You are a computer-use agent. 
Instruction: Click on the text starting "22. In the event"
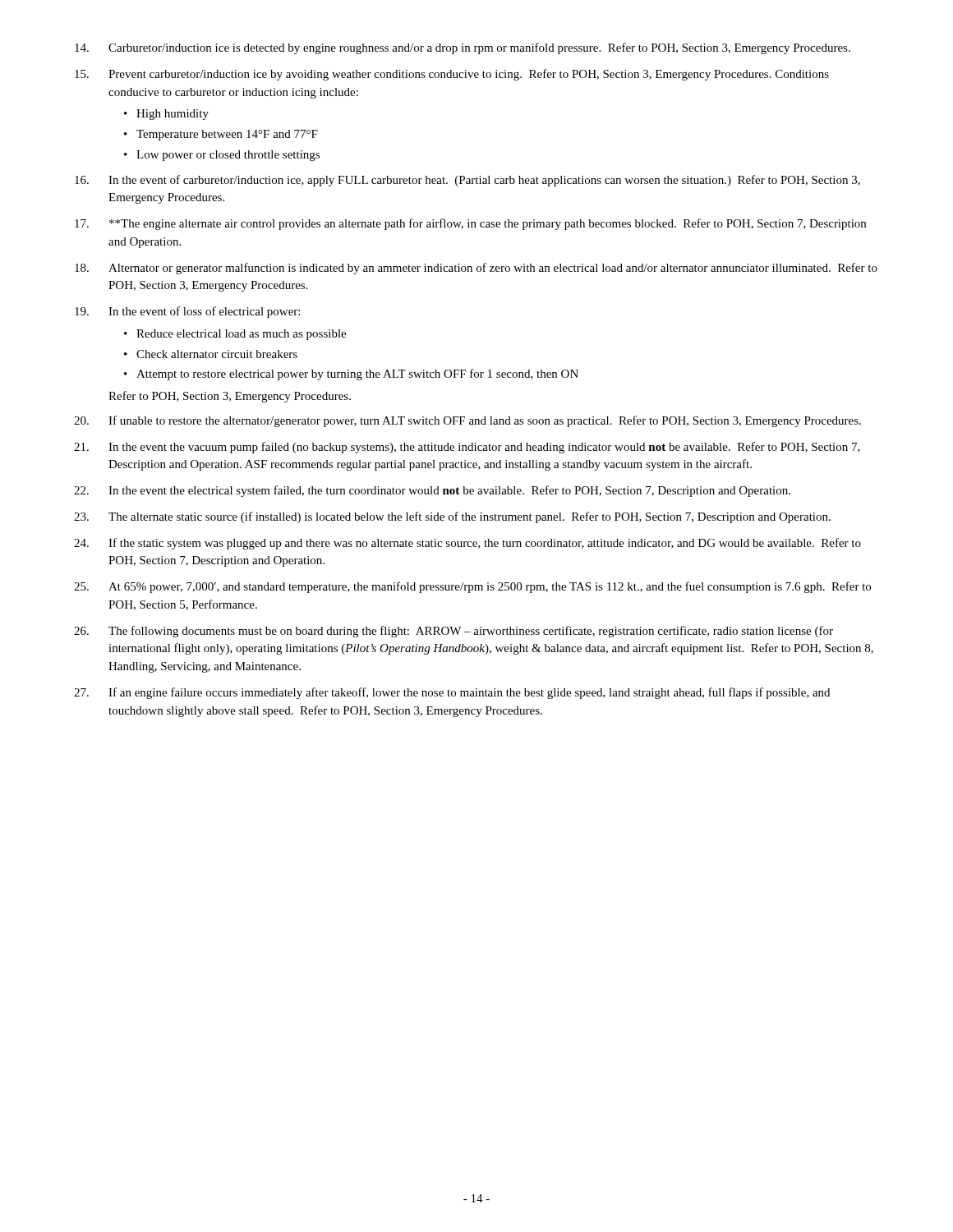(x=476, y=491)
